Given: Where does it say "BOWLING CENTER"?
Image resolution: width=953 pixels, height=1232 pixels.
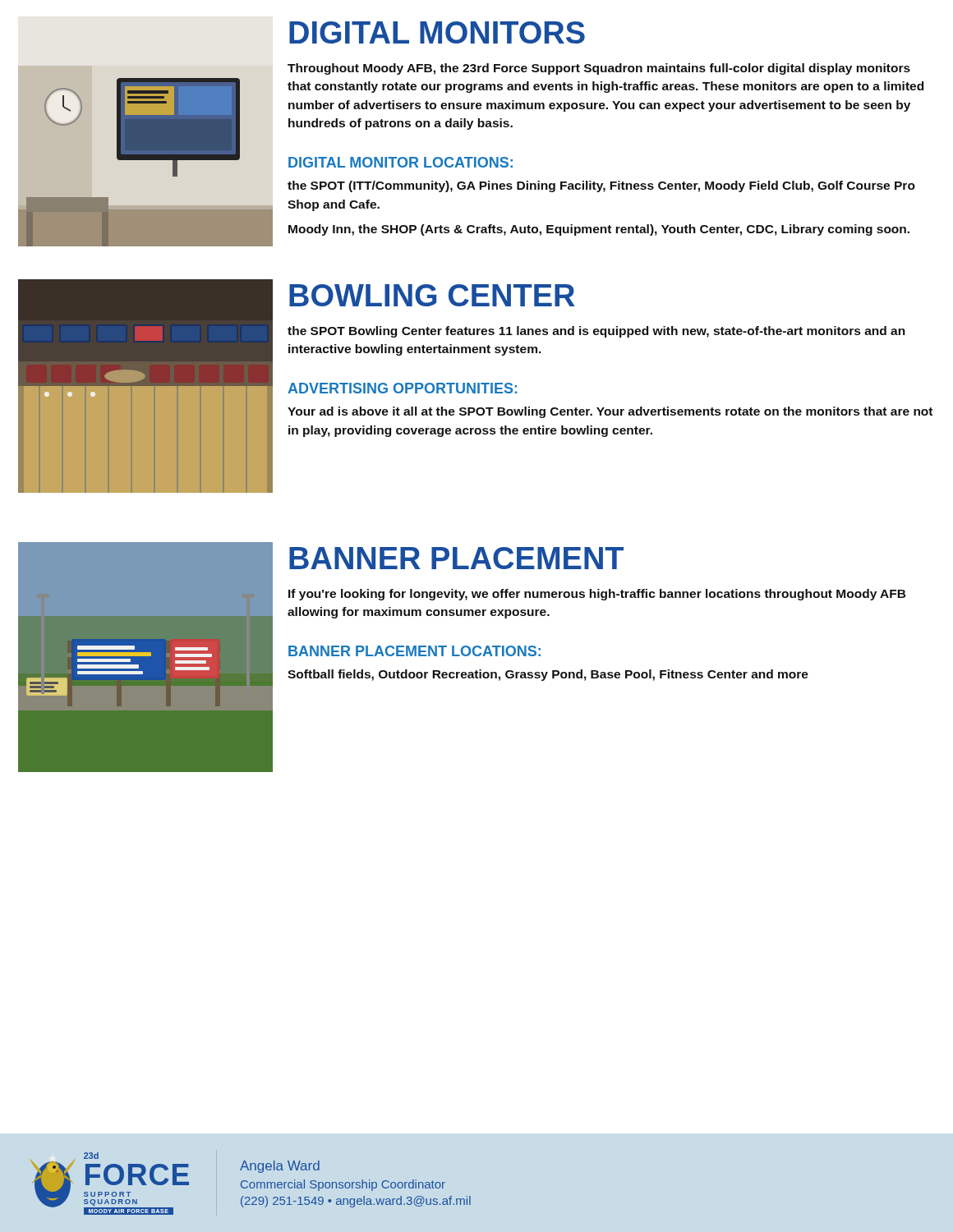Looking at the screenshot, I should click(x=431, y=296).
